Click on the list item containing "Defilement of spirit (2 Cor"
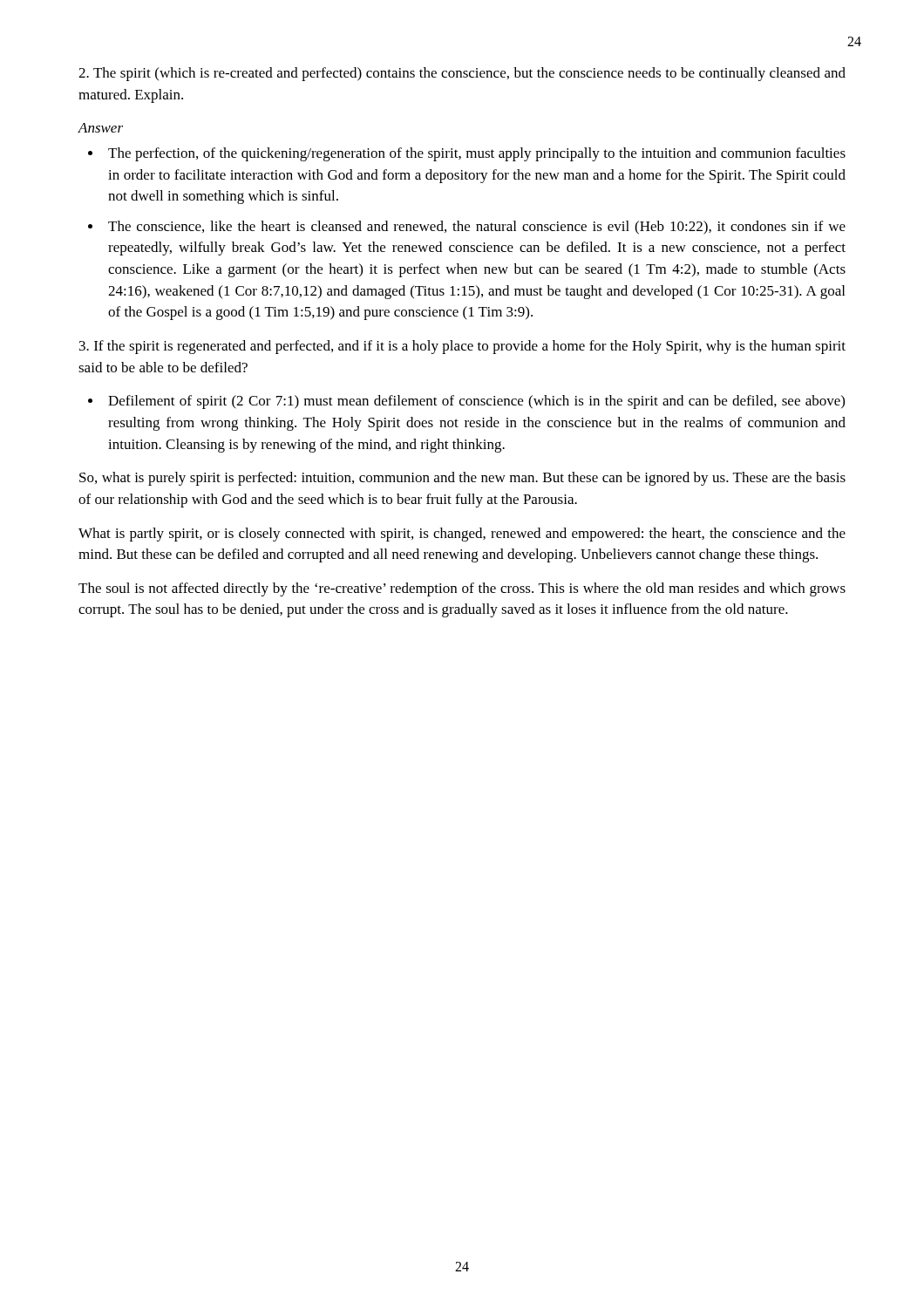Screen dimensions: 1308x924 [477, 422]
